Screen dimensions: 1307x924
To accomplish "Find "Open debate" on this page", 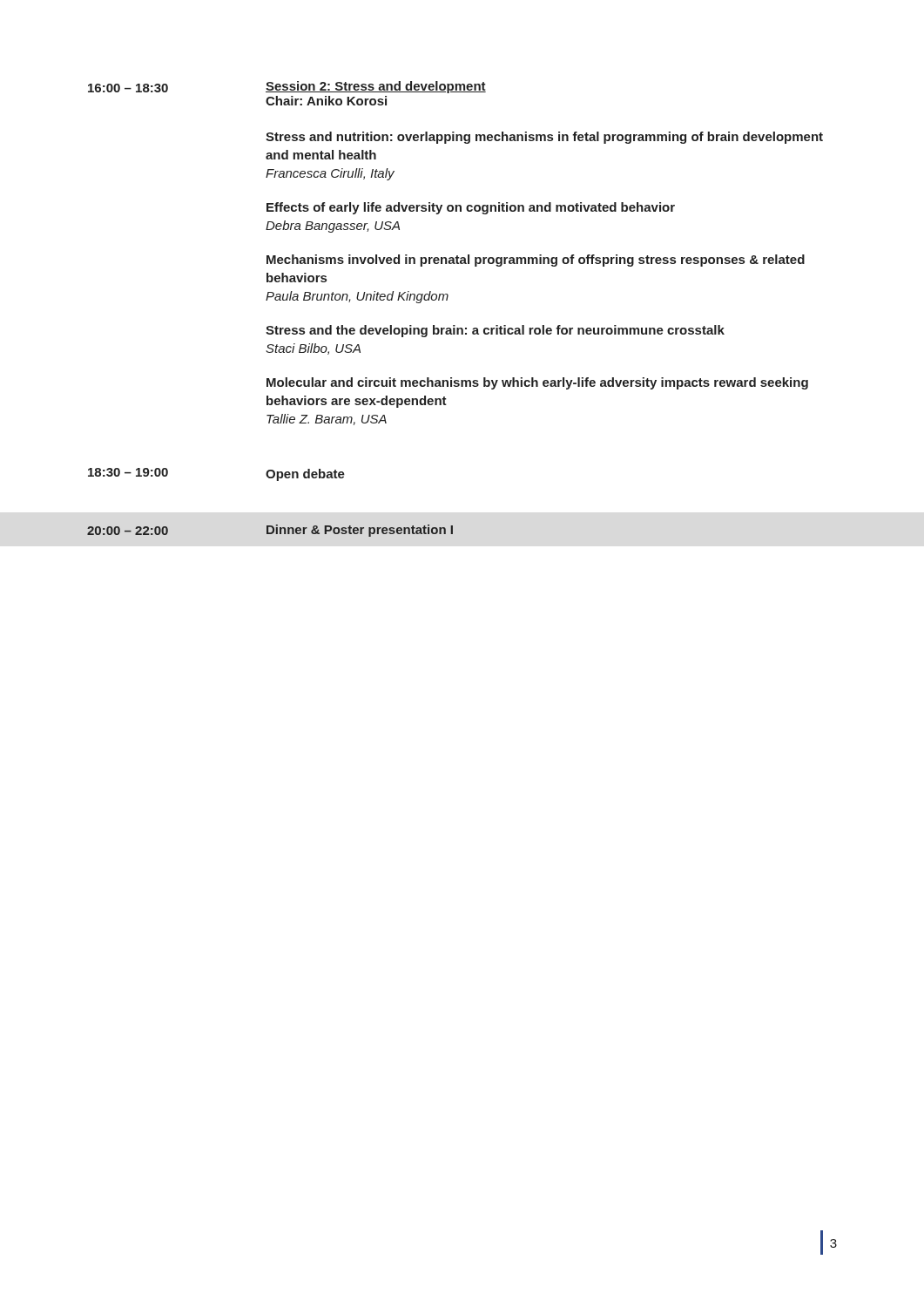I will [305, 474].
